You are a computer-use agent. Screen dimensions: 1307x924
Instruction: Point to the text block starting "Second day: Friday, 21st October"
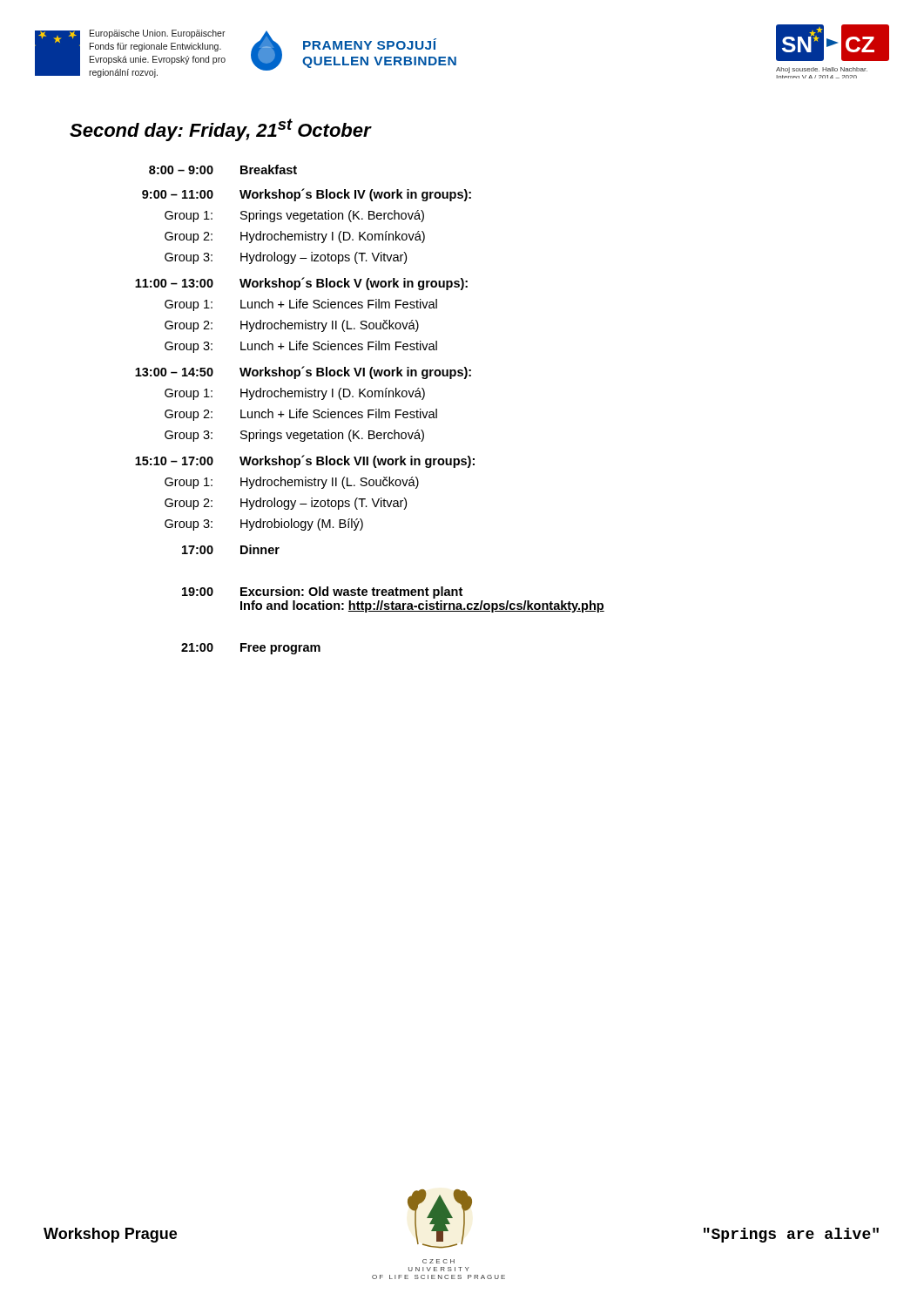(x=220, y=128)
